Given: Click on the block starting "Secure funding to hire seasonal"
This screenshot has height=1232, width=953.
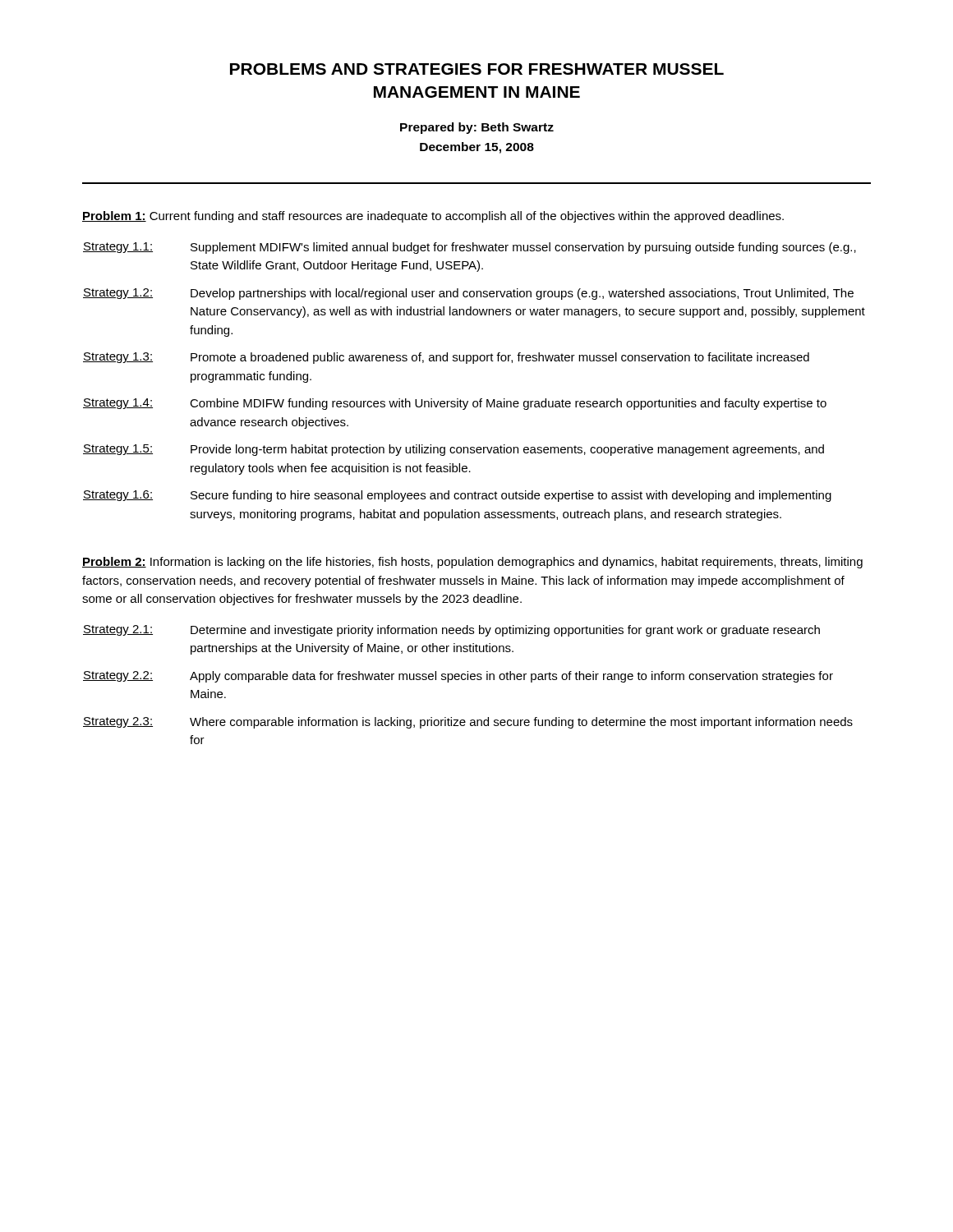Looking at the screenshot, I should 511,504.
